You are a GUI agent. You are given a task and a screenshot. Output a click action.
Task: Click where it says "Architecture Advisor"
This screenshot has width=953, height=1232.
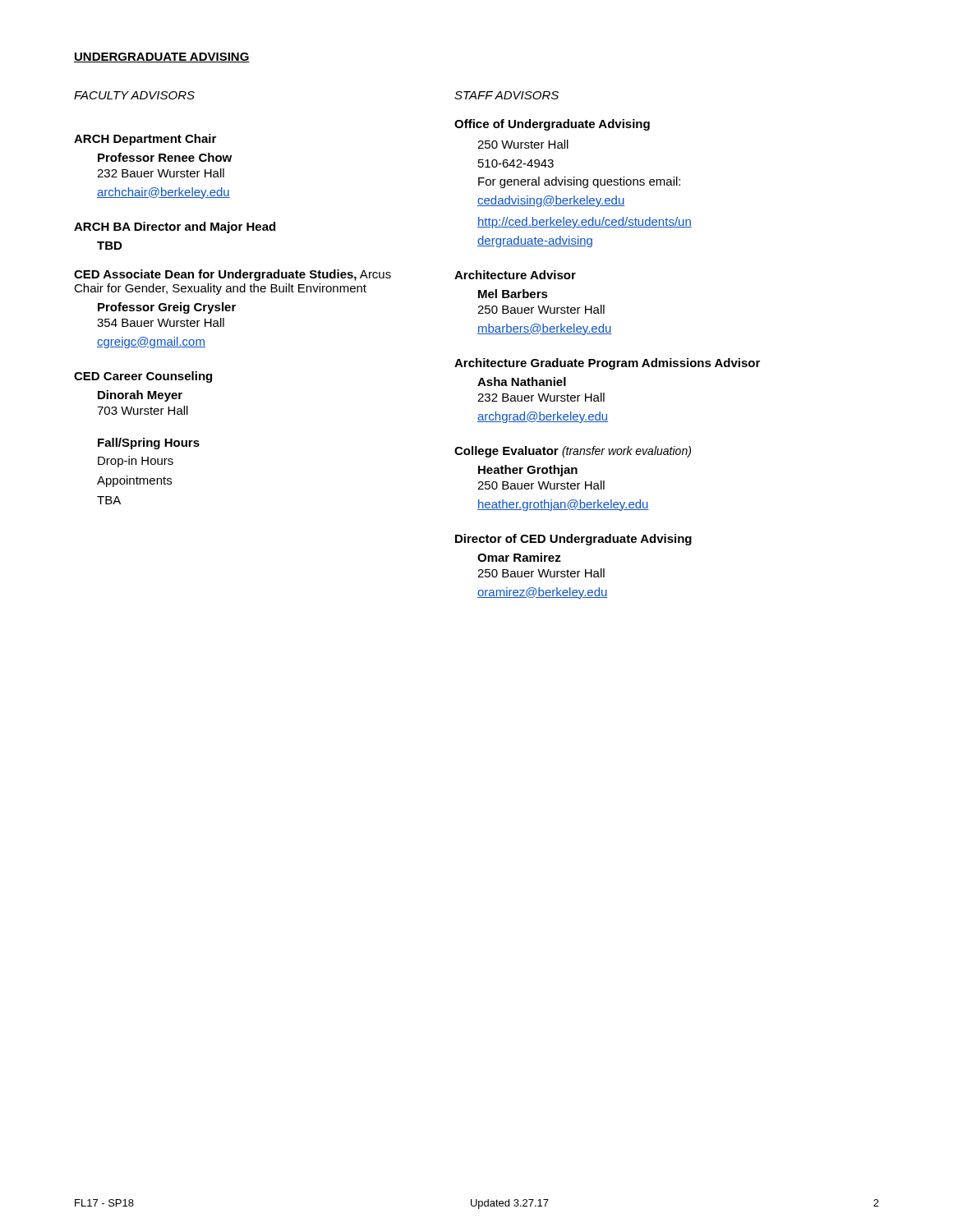(x=515, y=275)
